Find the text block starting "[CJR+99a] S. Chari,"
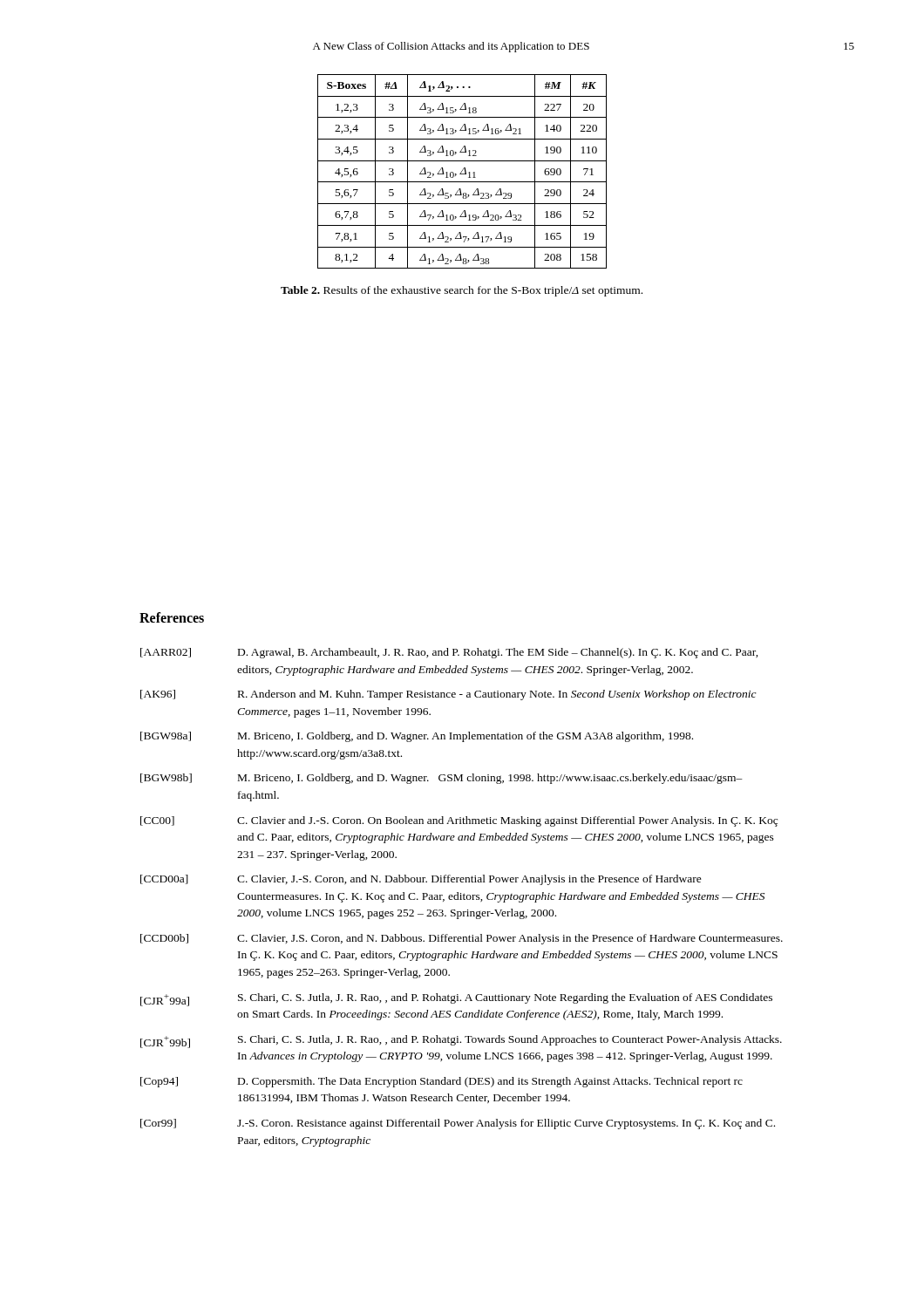The height and width of the screenshot is (1308, 924). (462, 1006)
